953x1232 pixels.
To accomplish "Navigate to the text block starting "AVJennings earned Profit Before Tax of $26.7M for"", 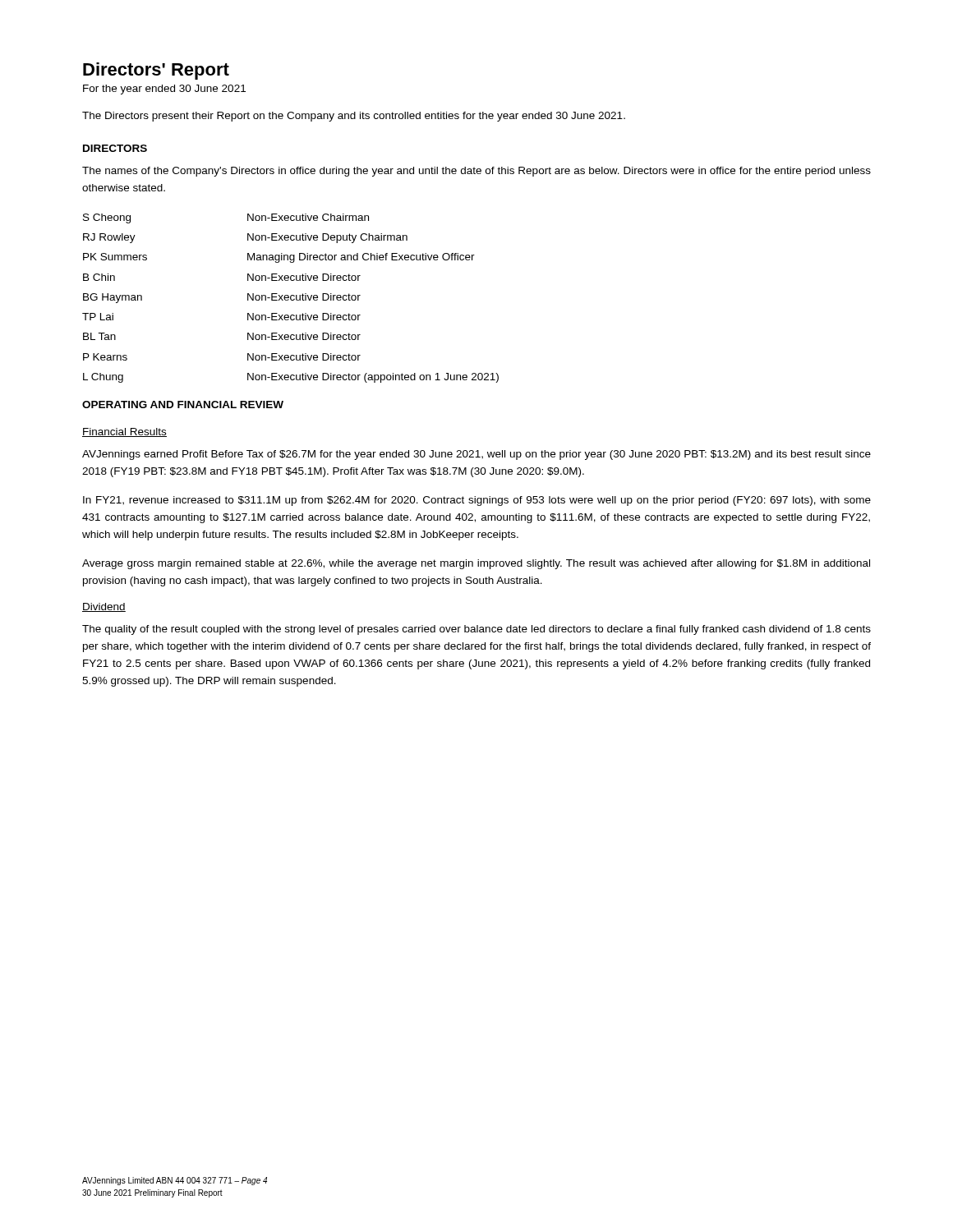I will tap(476, 462).
